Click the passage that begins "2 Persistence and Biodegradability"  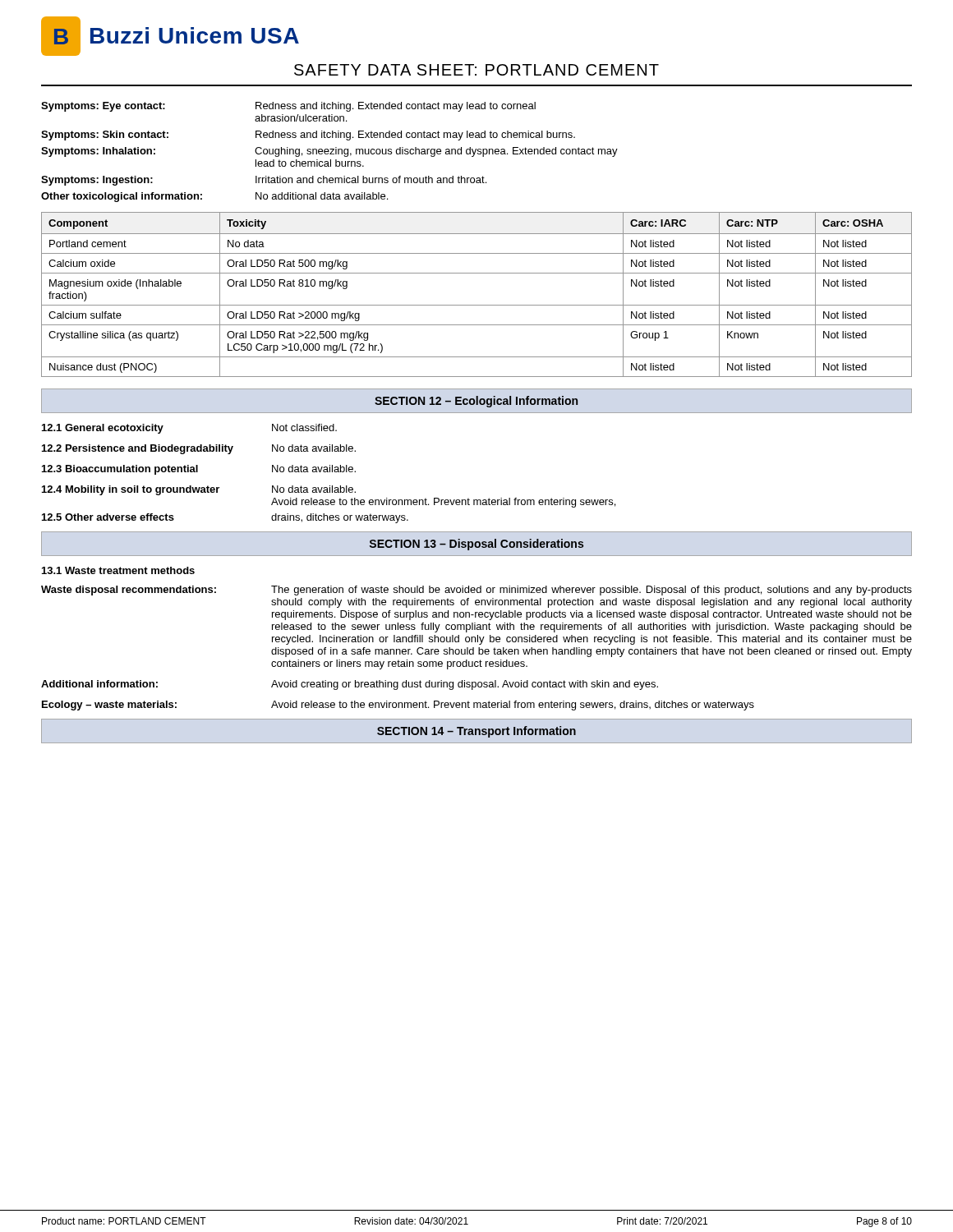tap(199, 449)
